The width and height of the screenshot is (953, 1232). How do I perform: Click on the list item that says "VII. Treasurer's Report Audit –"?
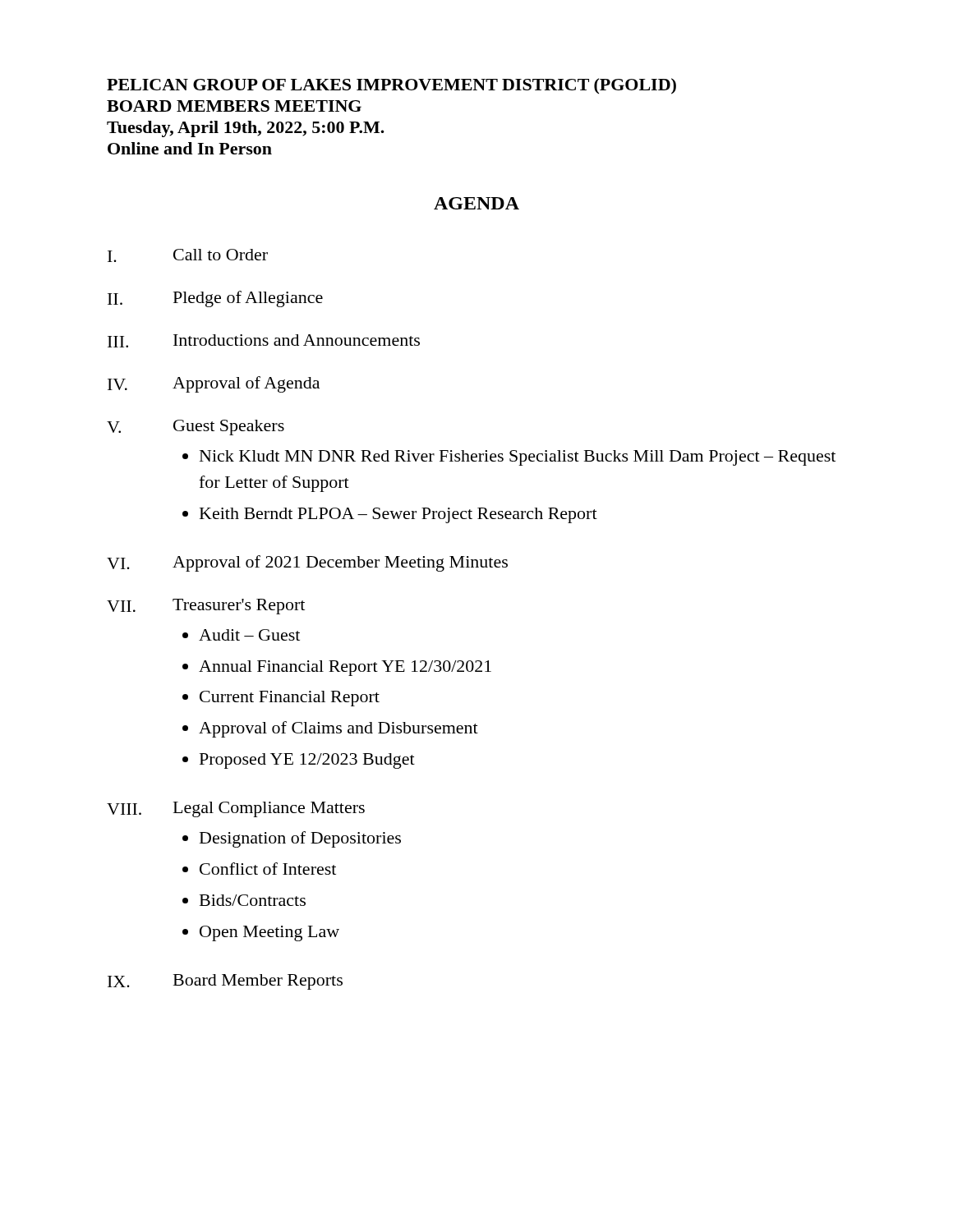tap(206, 607)
